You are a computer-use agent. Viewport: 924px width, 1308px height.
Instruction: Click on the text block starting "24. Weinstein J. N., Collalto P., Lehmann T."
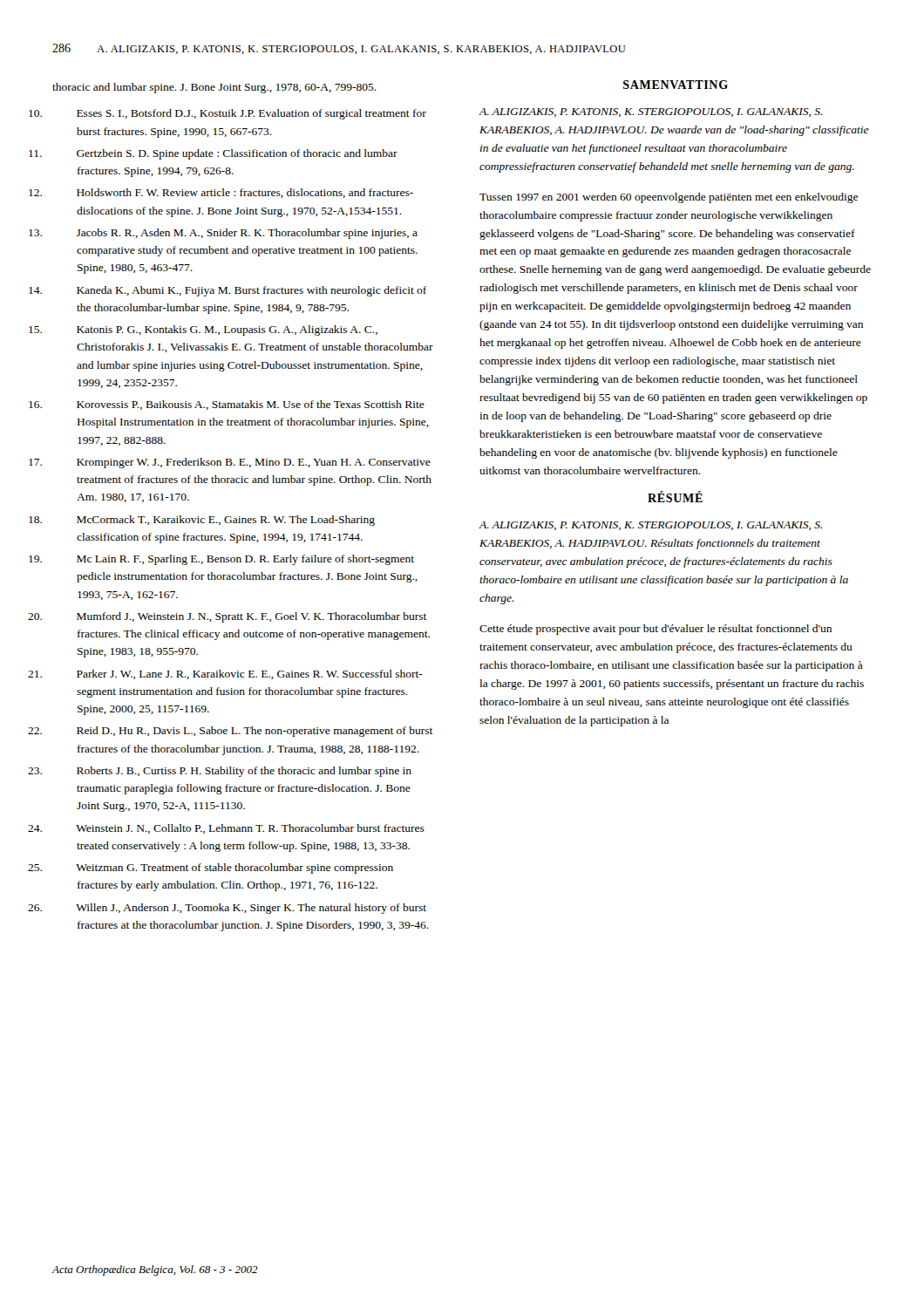238,835
